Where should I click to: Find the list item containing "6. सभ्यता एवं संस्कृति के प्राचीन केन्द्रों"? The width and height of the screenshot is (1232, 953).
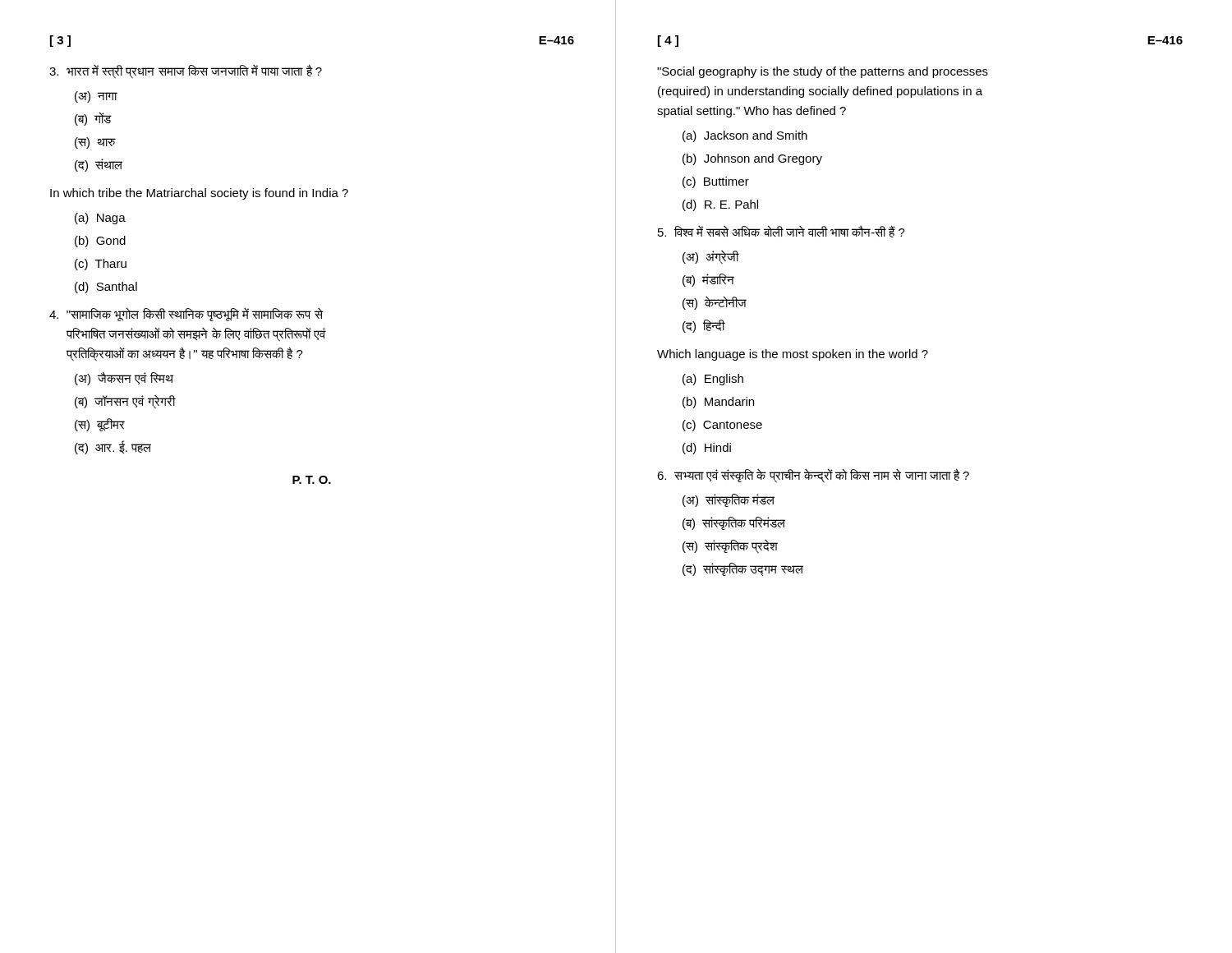pos(813,475)
